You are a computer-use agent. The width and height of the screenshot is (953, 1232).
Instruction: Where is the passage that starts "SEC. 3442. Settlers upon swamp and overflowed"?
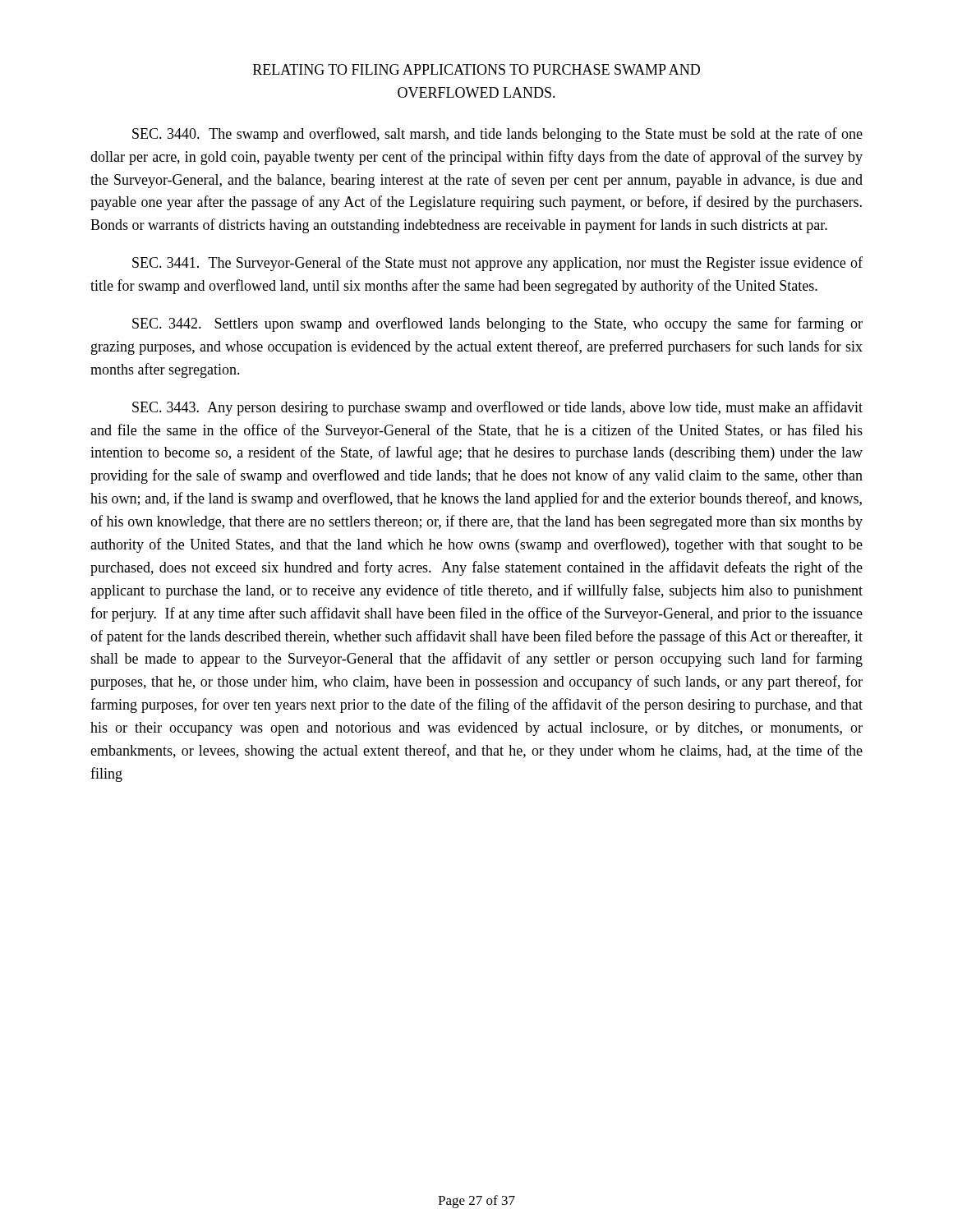tap(476, 346)
